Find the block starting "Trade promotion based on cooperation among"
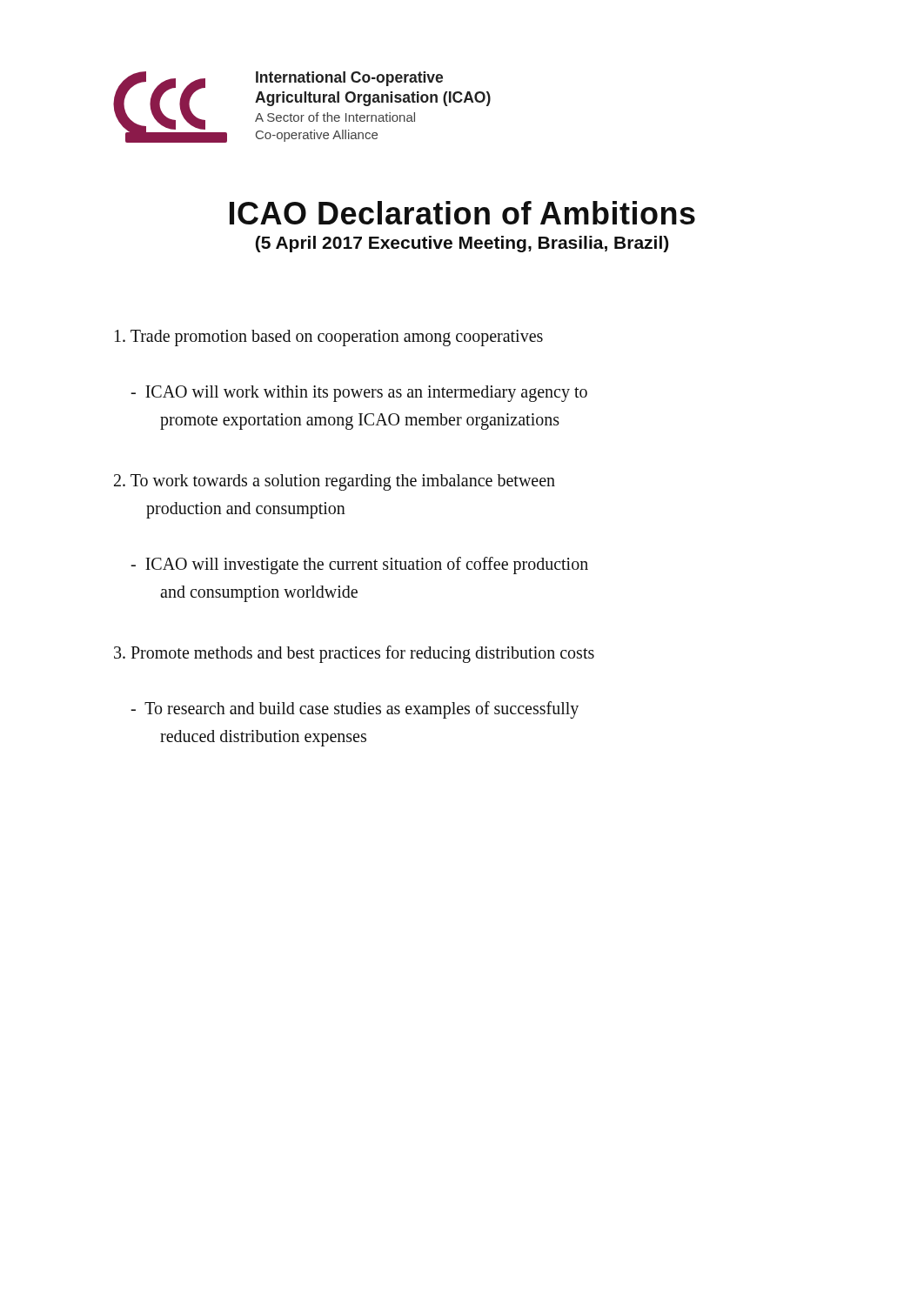 point(328,336)
